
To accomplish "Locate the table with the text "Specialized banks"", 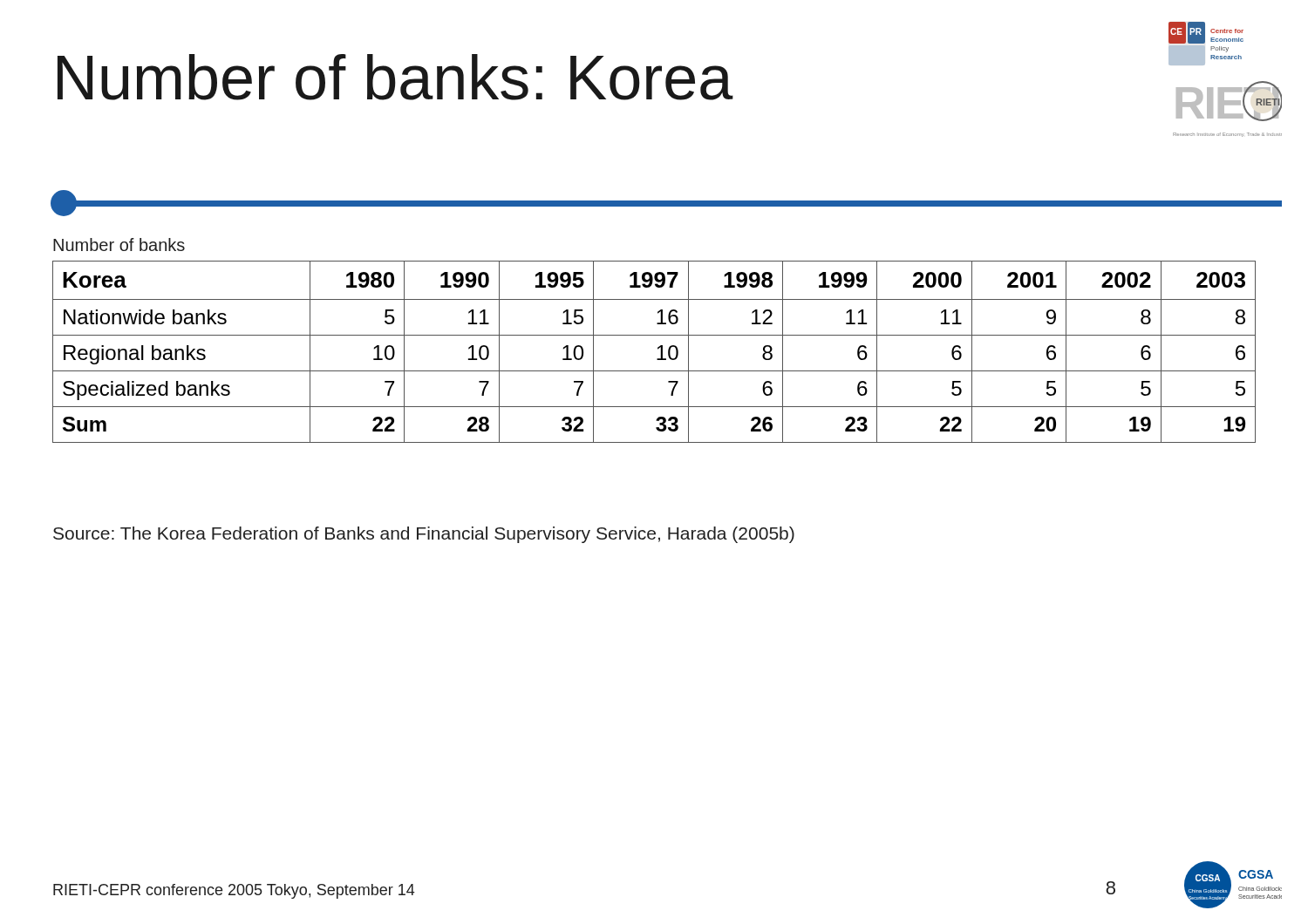I will click(654, 339).
